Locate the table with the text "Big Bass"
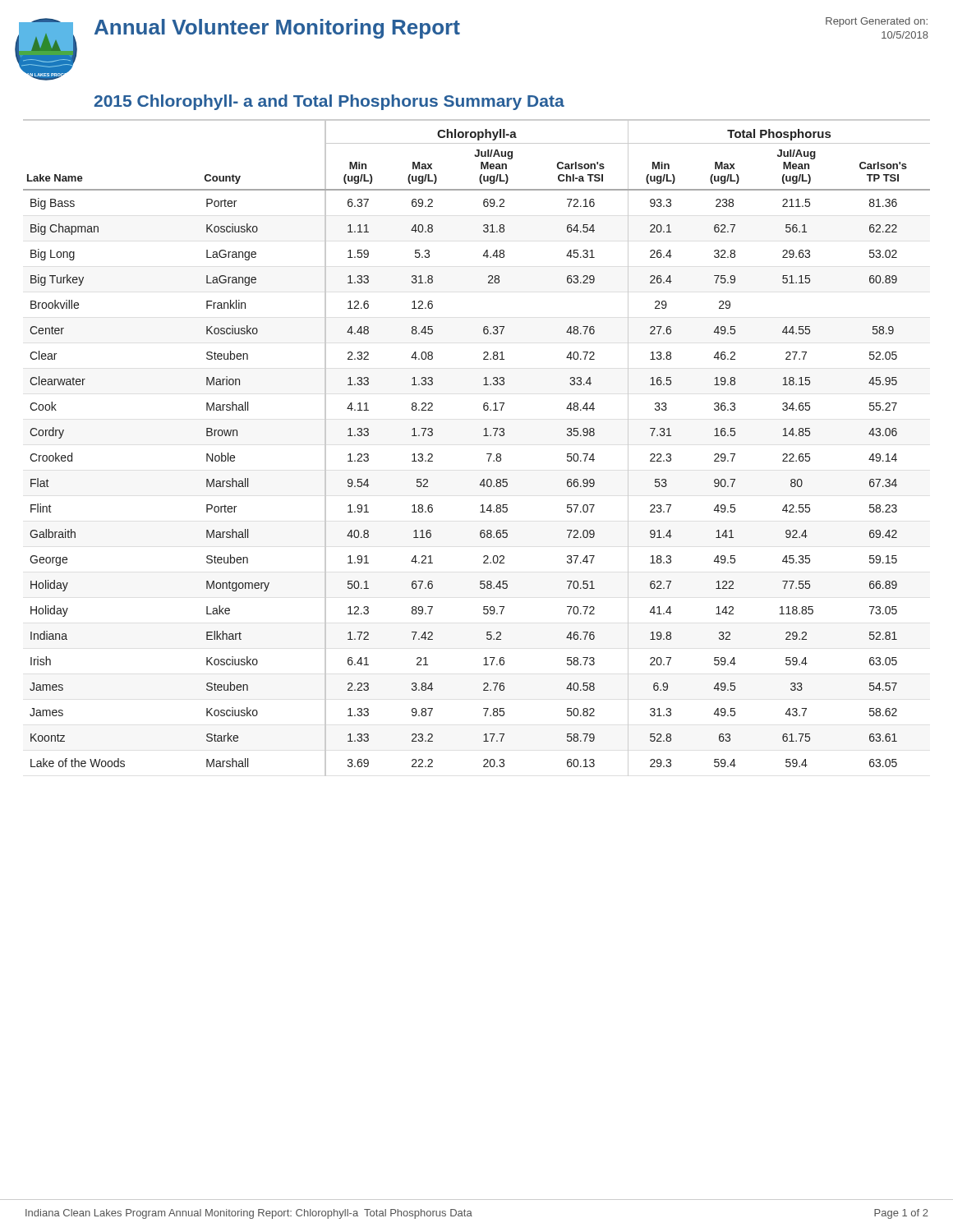 (x=476, y=448)
